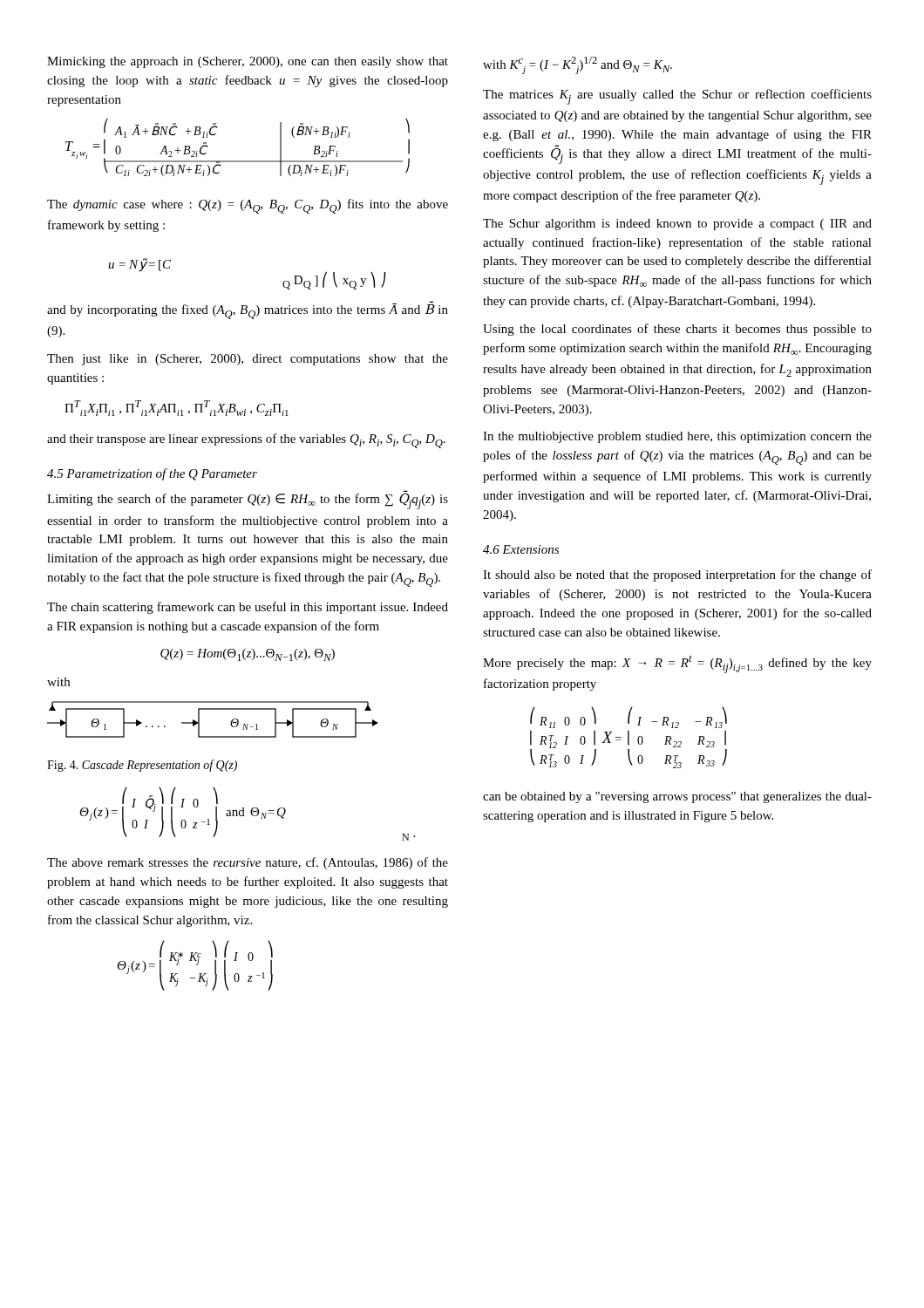Select the text block that reads "with Kcj = (I"
Screen dimensions: 1308x924
pos(677,65)
